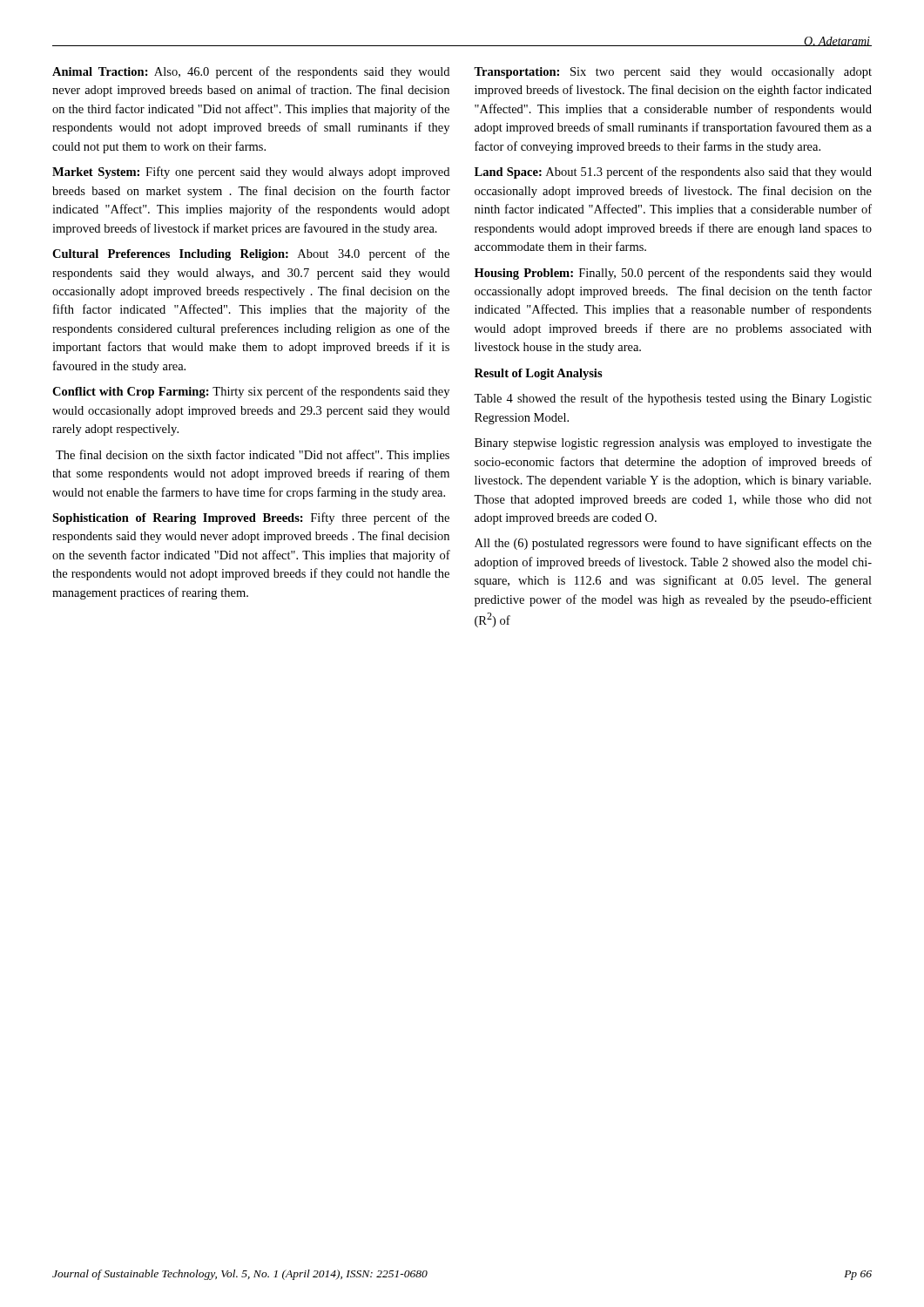Viewport: 924px width, 1307px height.
Task: Locate the text block with the text "Housing Problem: Finally, 50.0 percent"
Action: tap(673, 310)
